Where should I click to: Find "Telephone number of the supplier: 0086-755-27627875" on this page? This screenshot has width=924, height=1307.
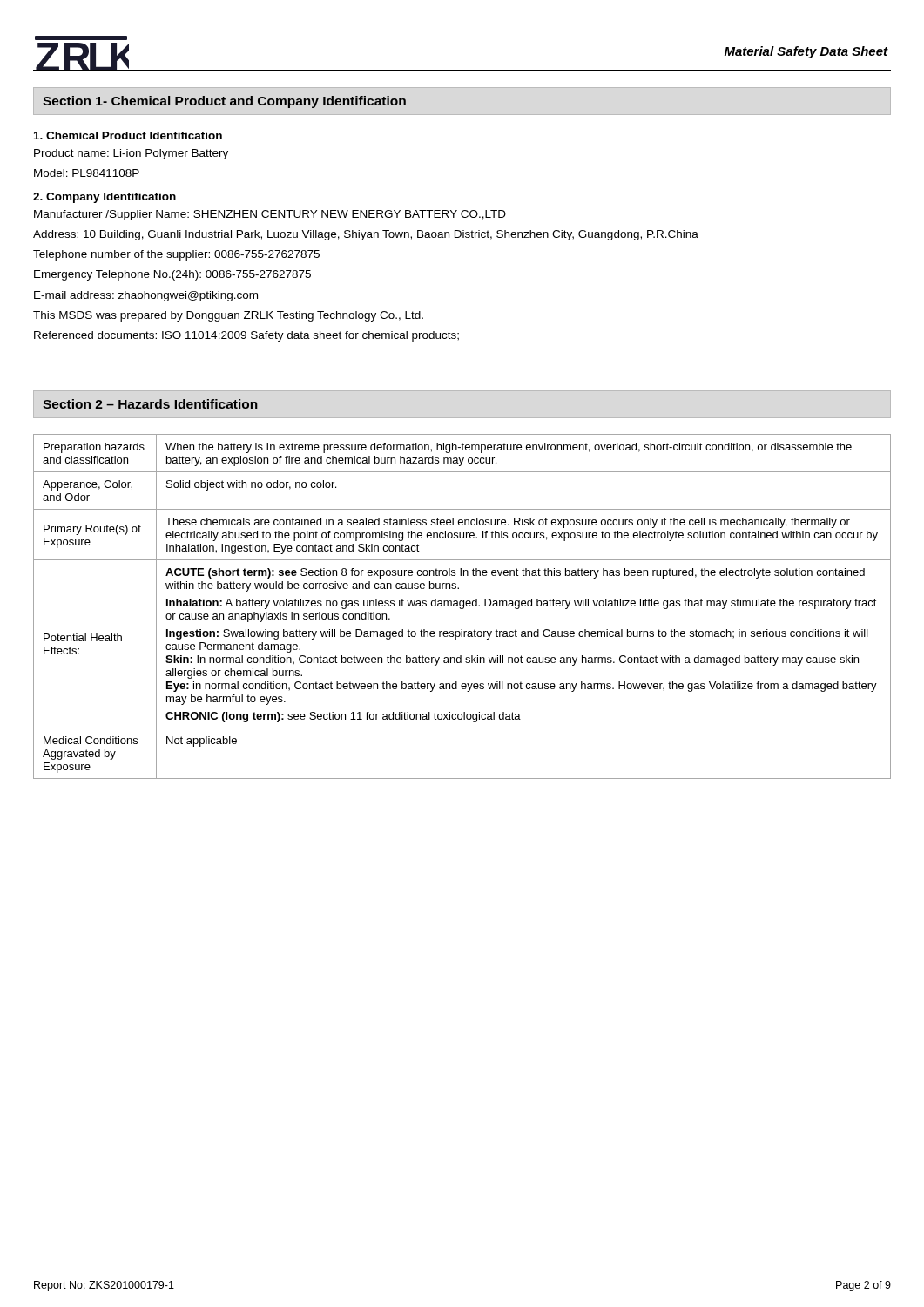click(177, 254)
